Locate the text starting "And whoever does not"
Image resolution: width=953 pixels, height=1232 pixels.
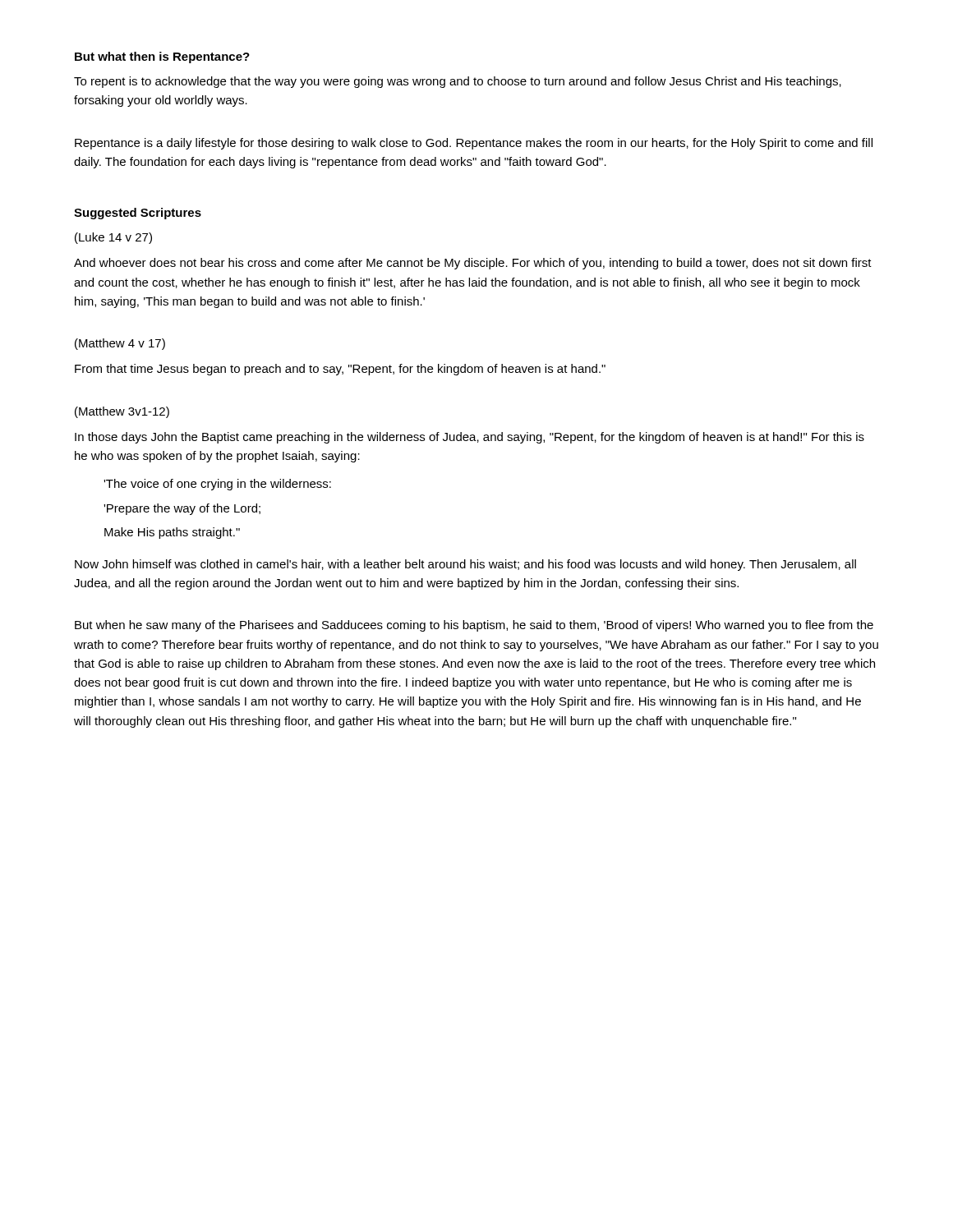point(473,282)
